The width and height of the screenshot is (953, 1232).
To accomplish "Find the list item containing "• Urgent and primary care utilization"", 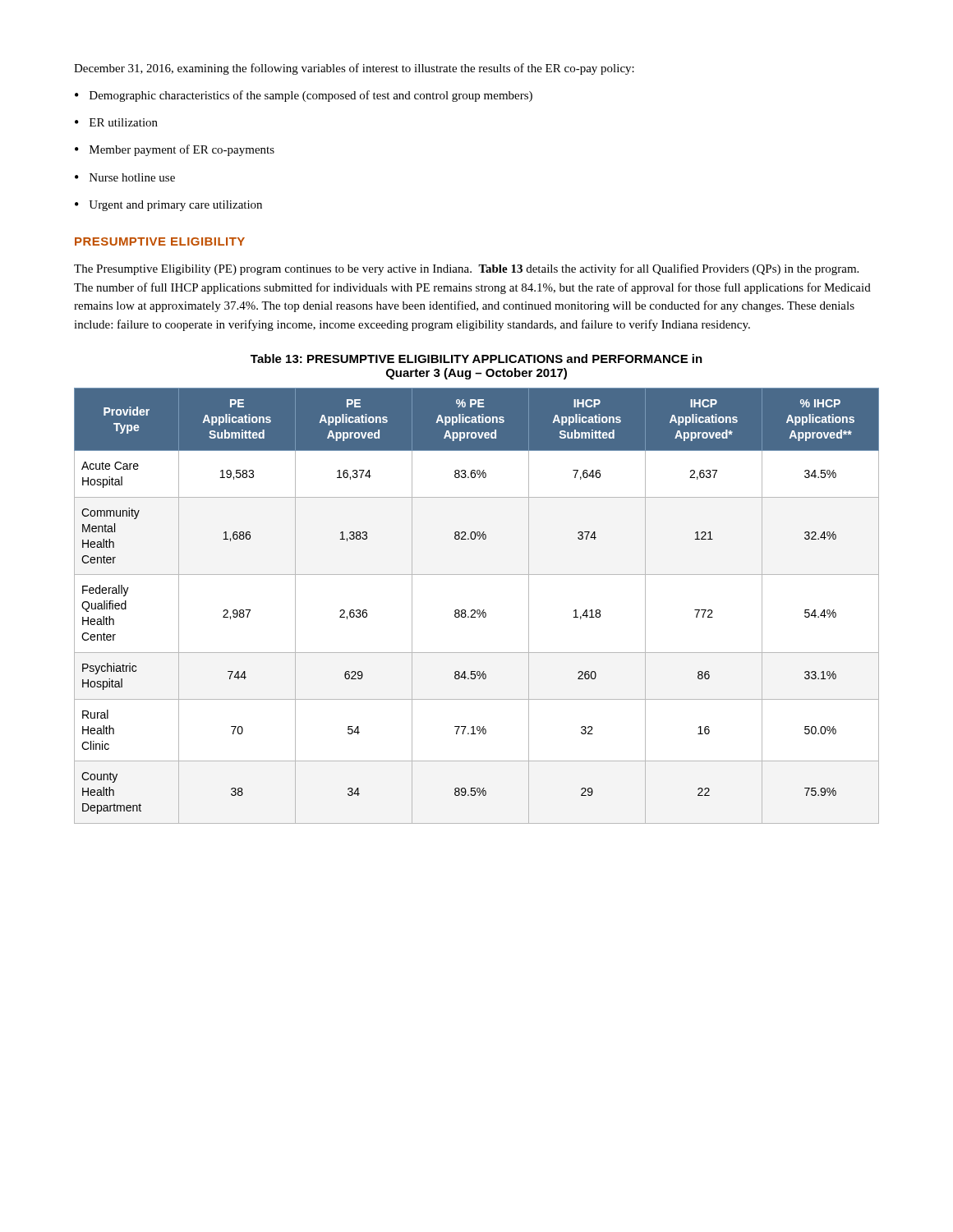I will (x=168, y=205).
